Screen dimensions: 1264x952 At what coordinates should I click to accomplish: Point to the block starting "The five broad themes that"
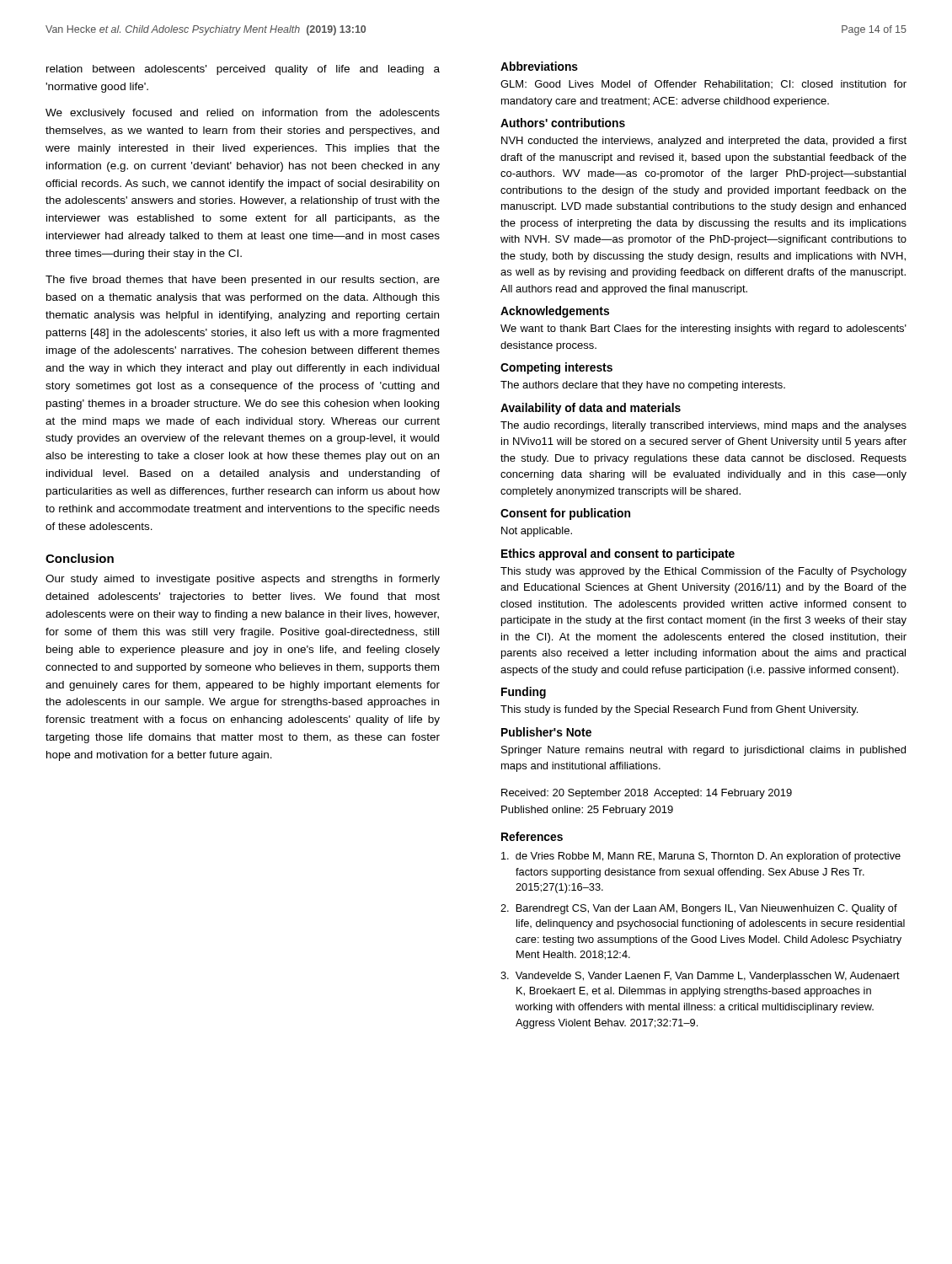click(243, 403)
